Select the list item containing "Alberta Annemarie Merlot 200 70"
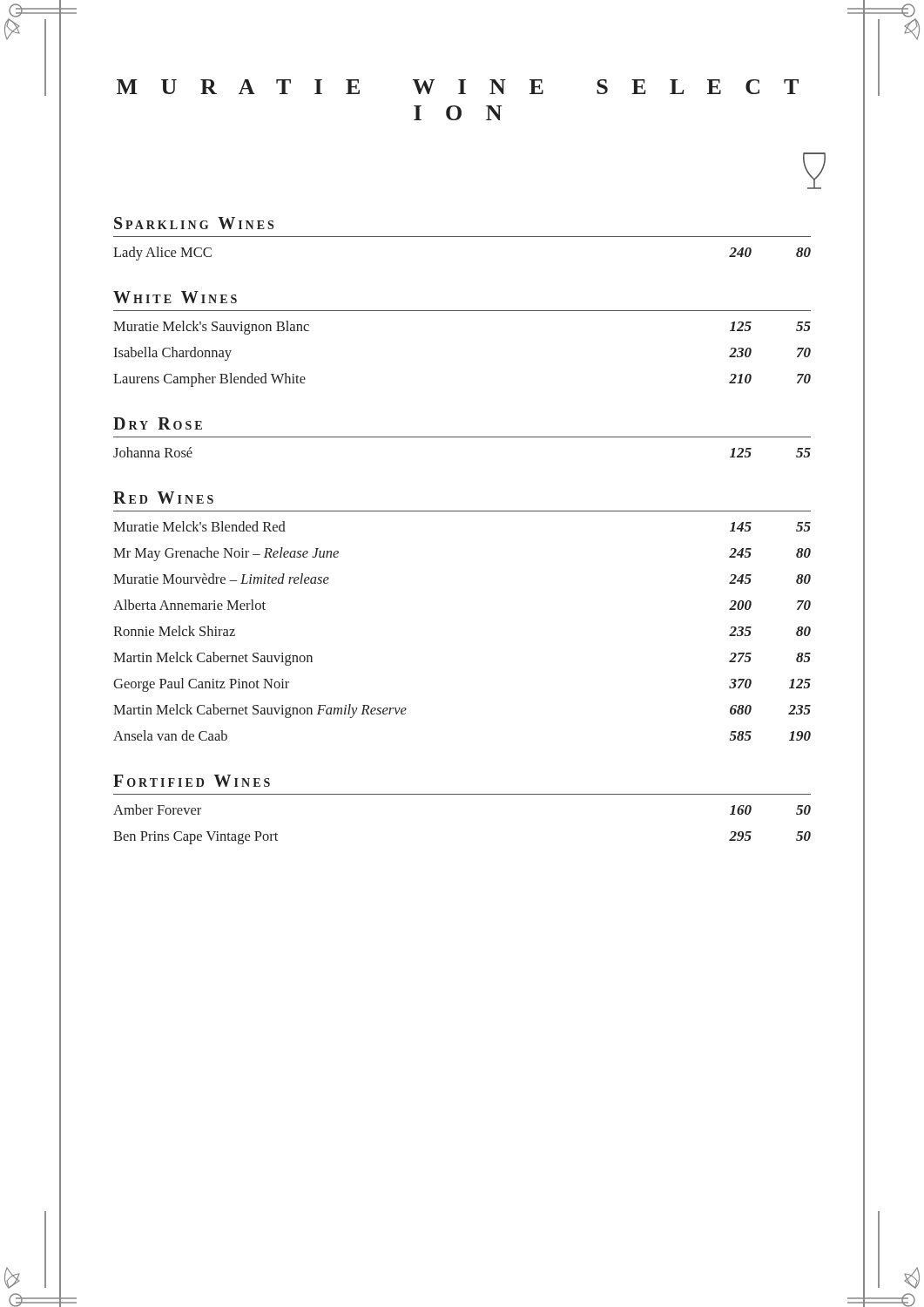The width and height of the screenshot is (924, 1307). pos(182,604)
